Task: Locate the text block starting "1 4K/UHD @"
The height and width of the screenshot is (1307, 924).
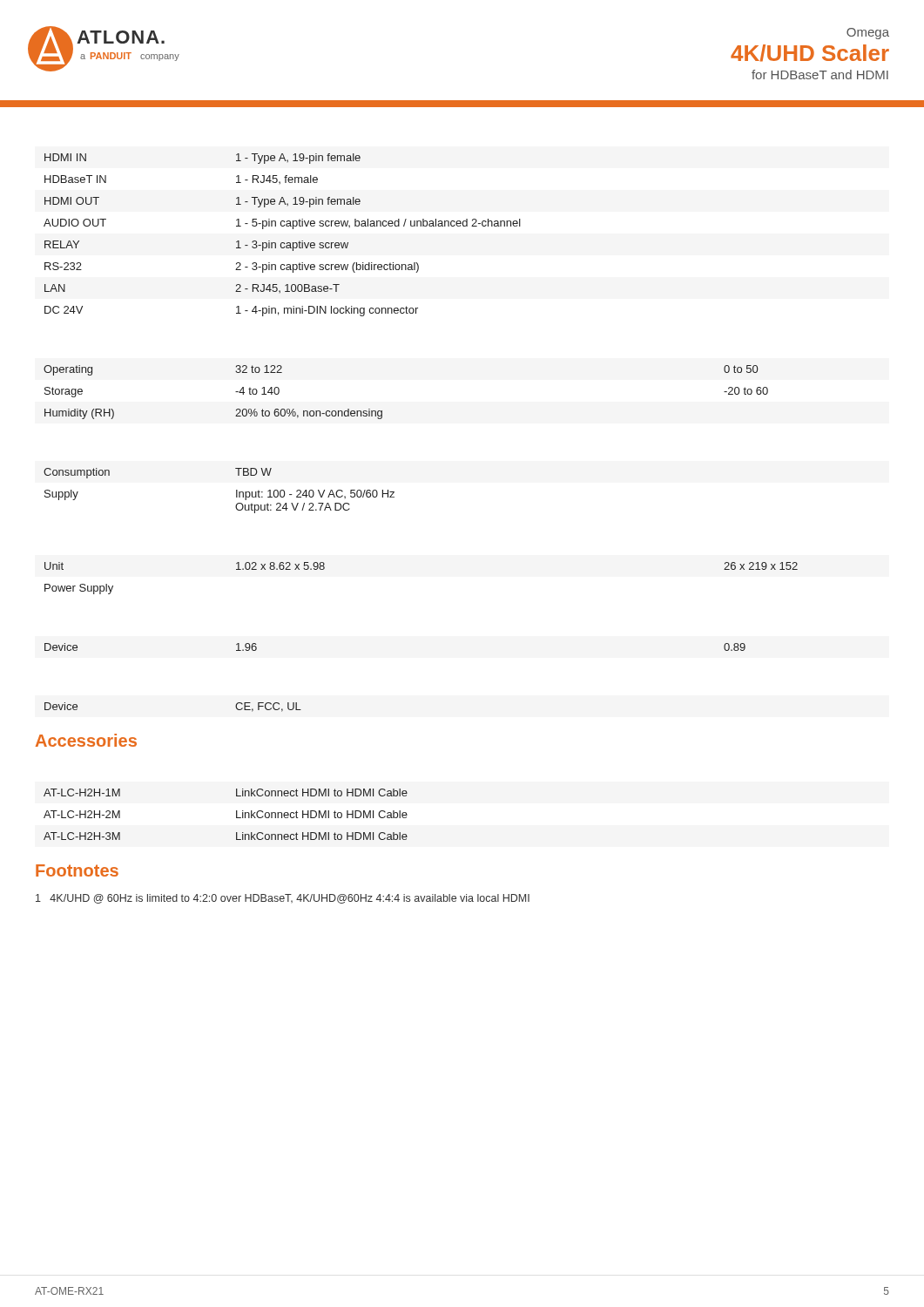Action: (x=462, y=898)
